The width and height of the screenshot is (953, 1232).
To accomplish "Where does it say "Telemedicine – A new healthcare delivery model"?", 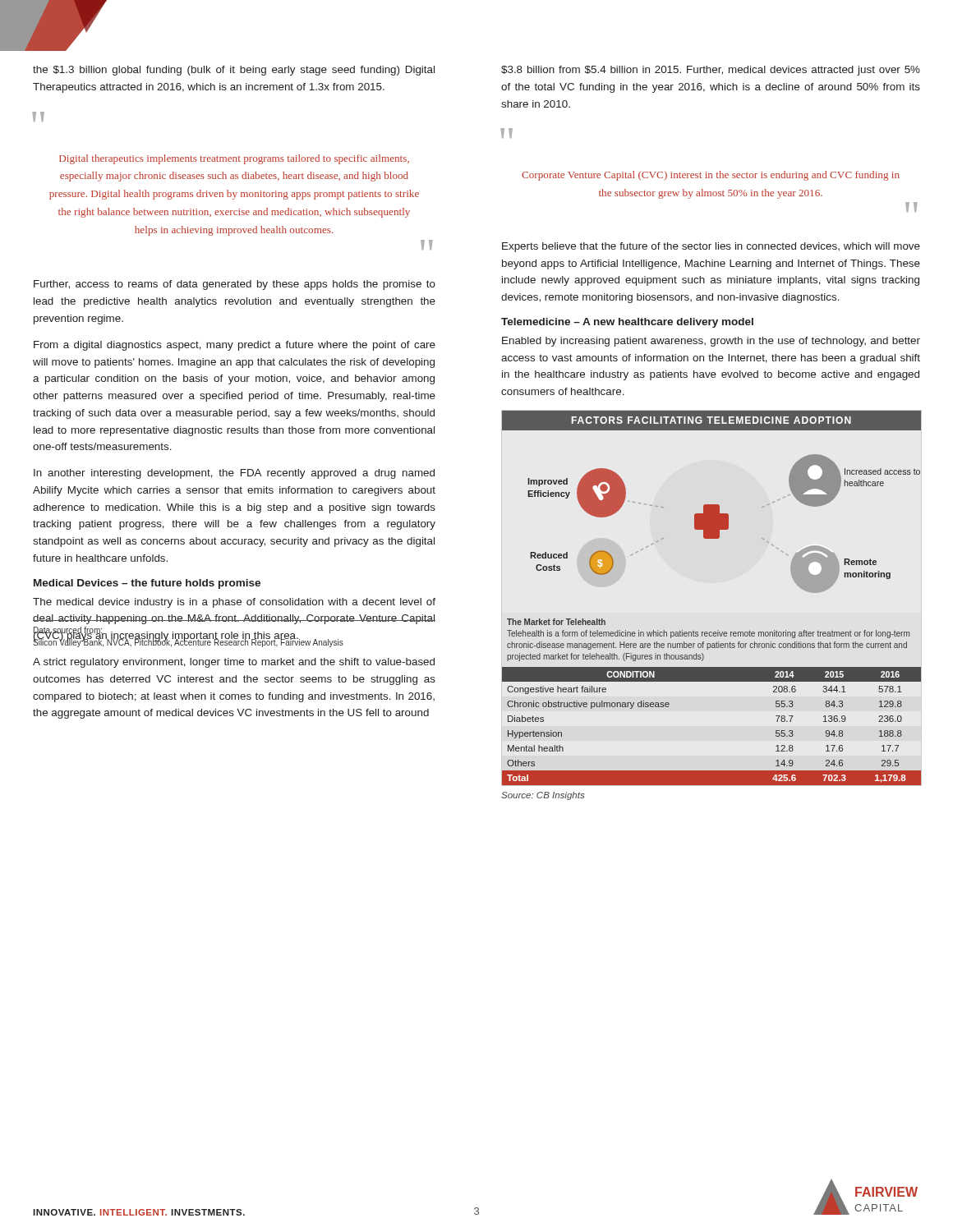I will pos(628,321).
